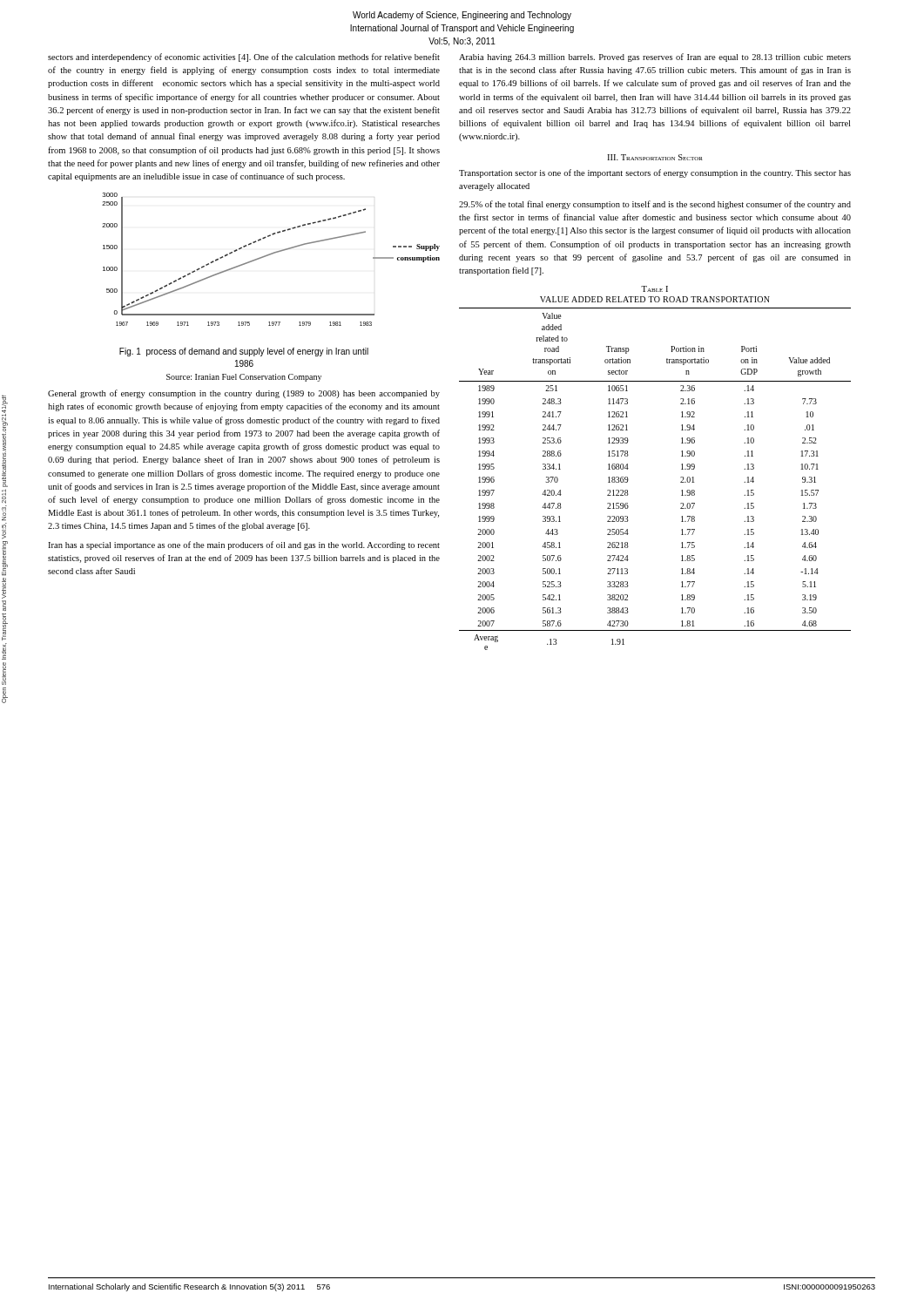Locate the text block starting "Table I"
Screen dimensions: 1307x924
[x=655, y=289]
